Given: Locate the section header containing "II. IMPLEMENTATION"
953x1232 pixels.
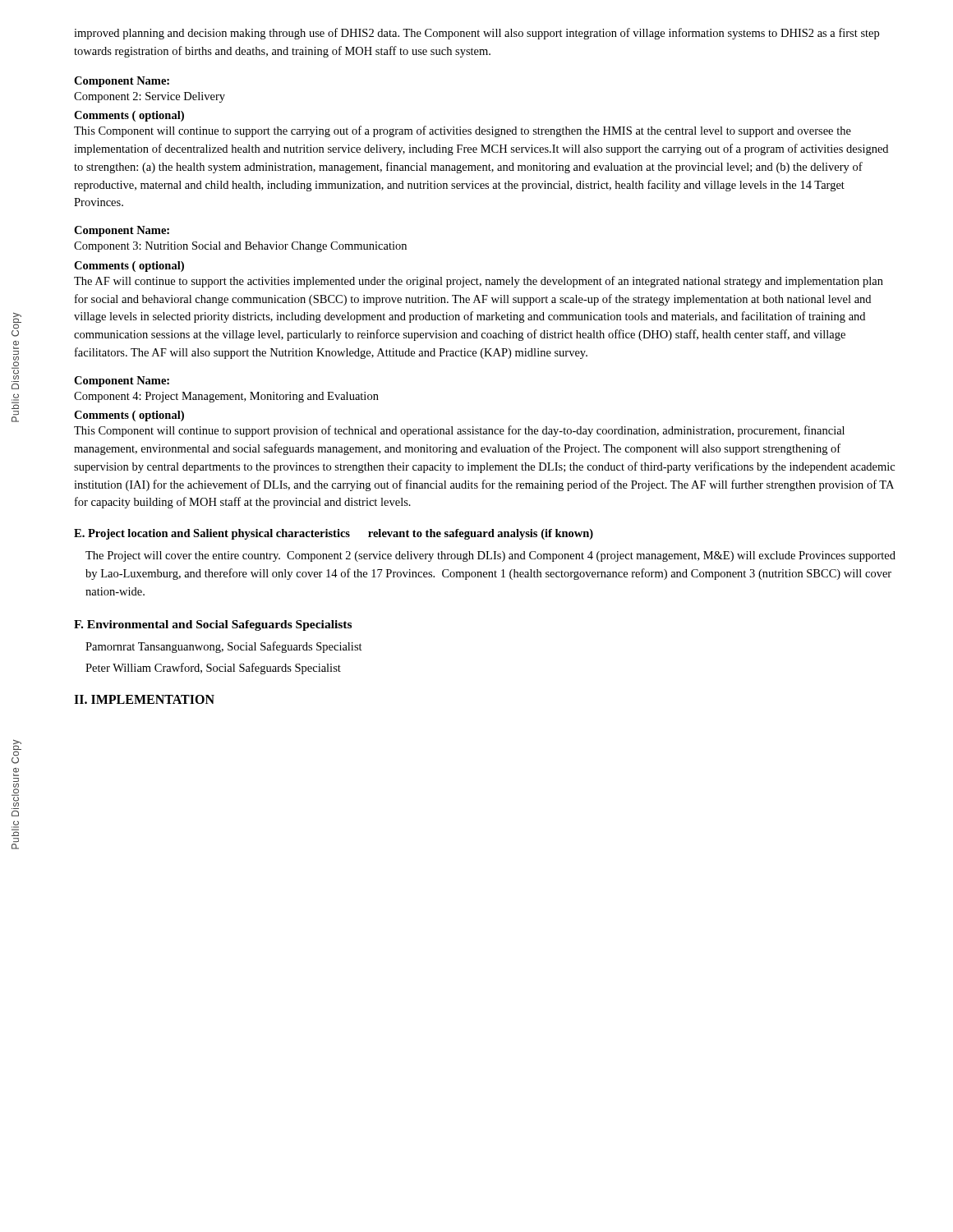Looking at the screenshot, I should coord(144,699).
